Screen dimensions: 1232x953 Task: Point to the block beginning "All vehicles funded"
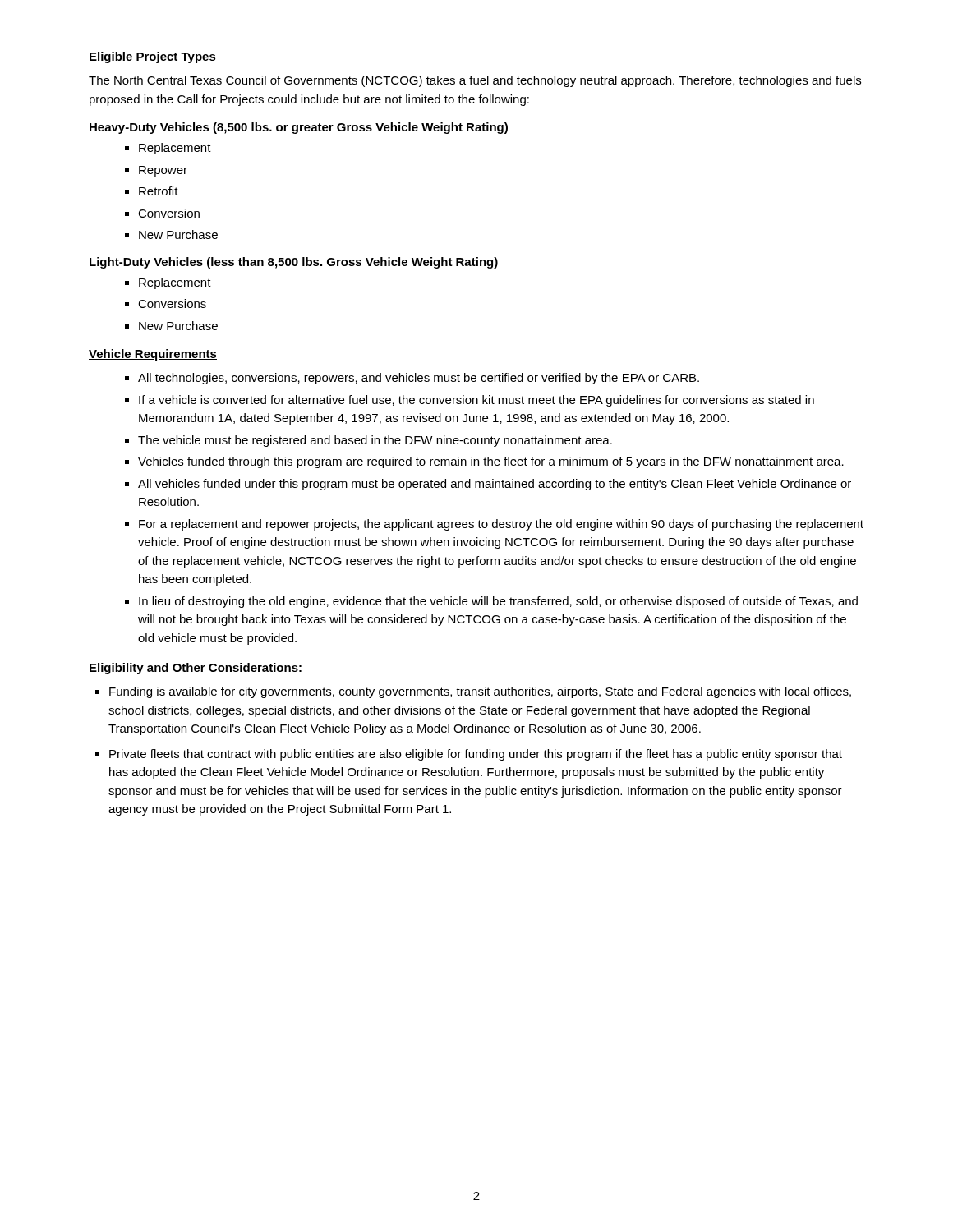tap(476, 493)
